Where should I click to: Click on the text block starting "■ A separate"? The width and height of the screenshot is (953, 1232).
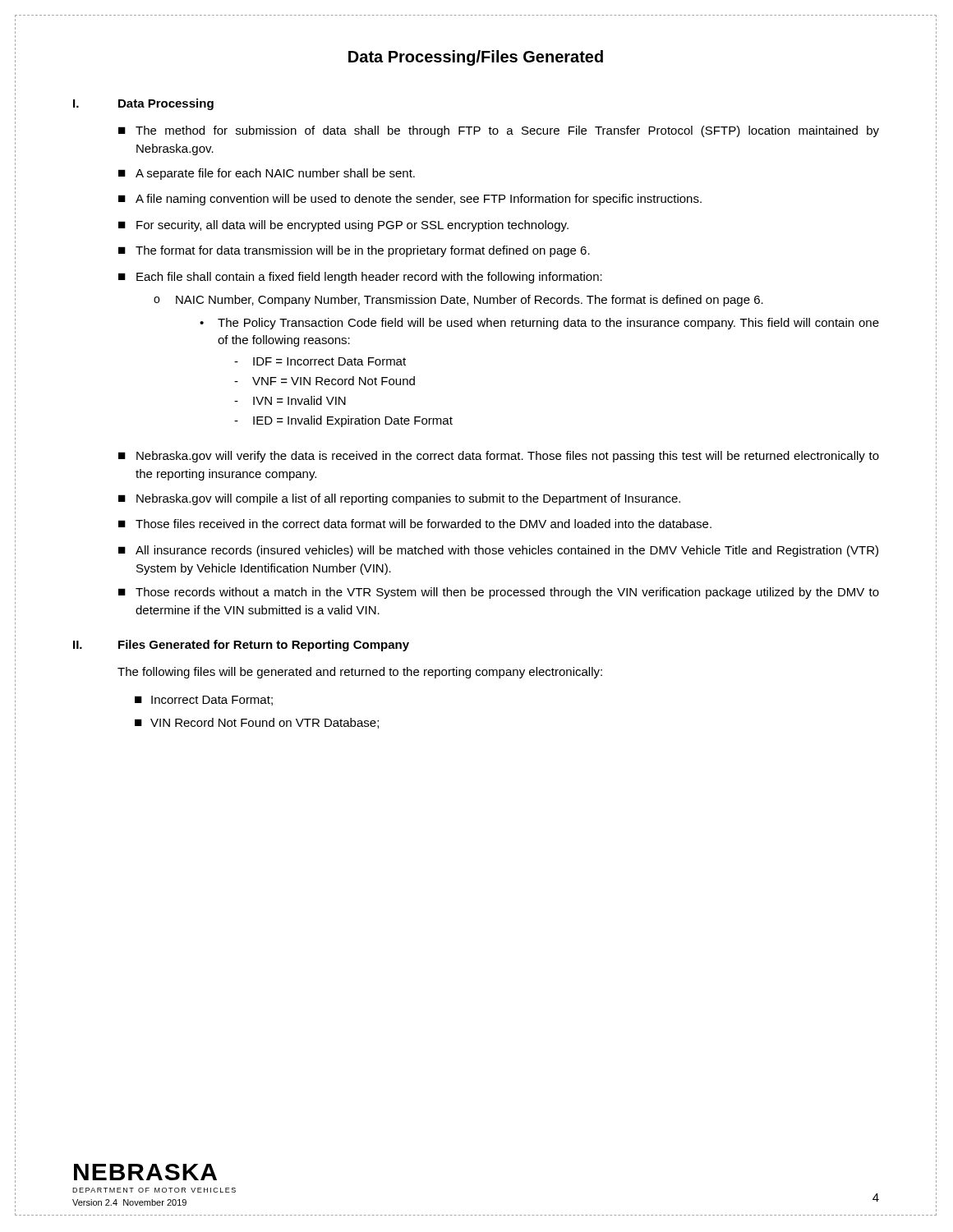[x=267, y=174]
